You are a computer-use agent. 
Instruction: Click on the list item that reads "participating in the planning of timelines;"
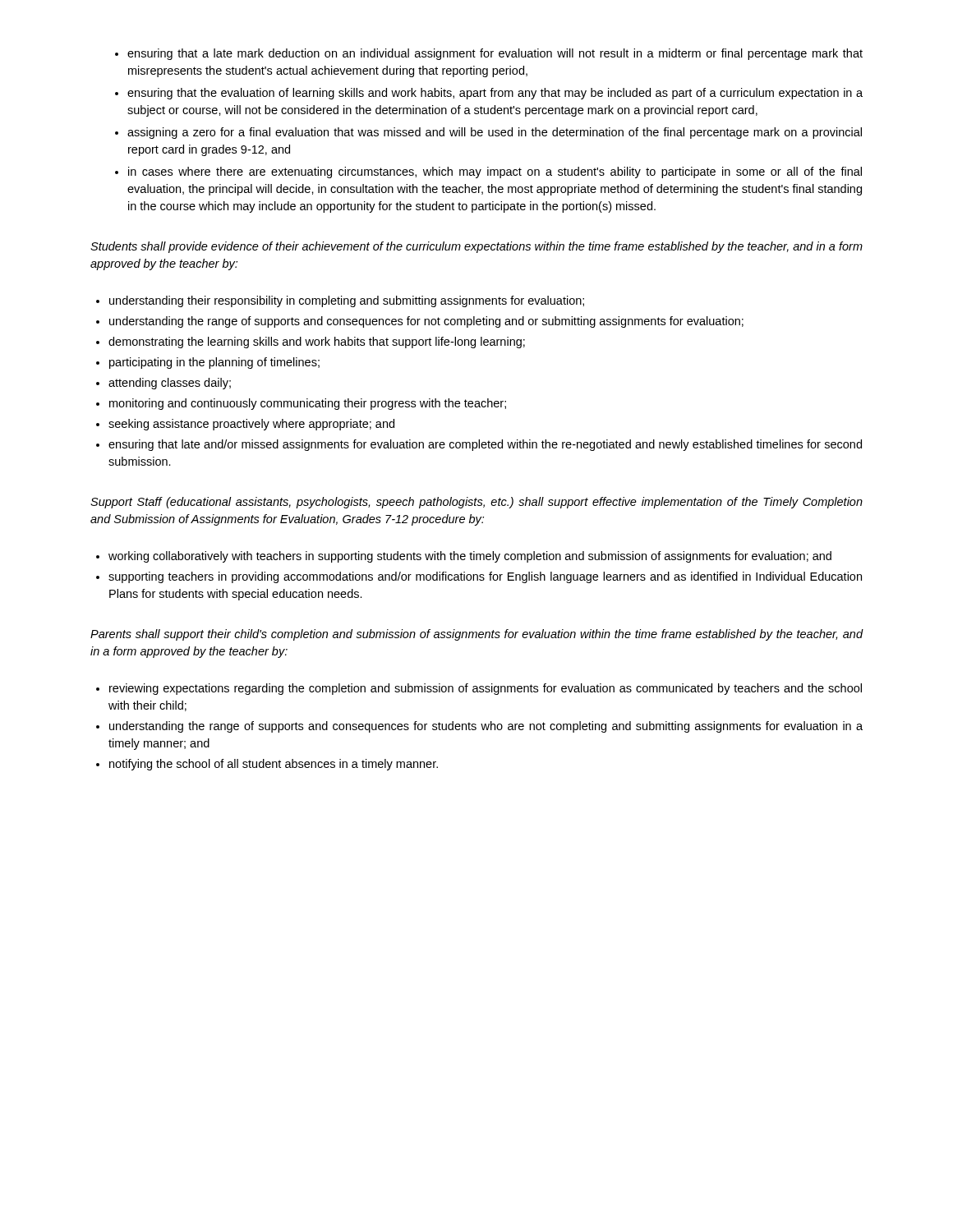[214, 363]
